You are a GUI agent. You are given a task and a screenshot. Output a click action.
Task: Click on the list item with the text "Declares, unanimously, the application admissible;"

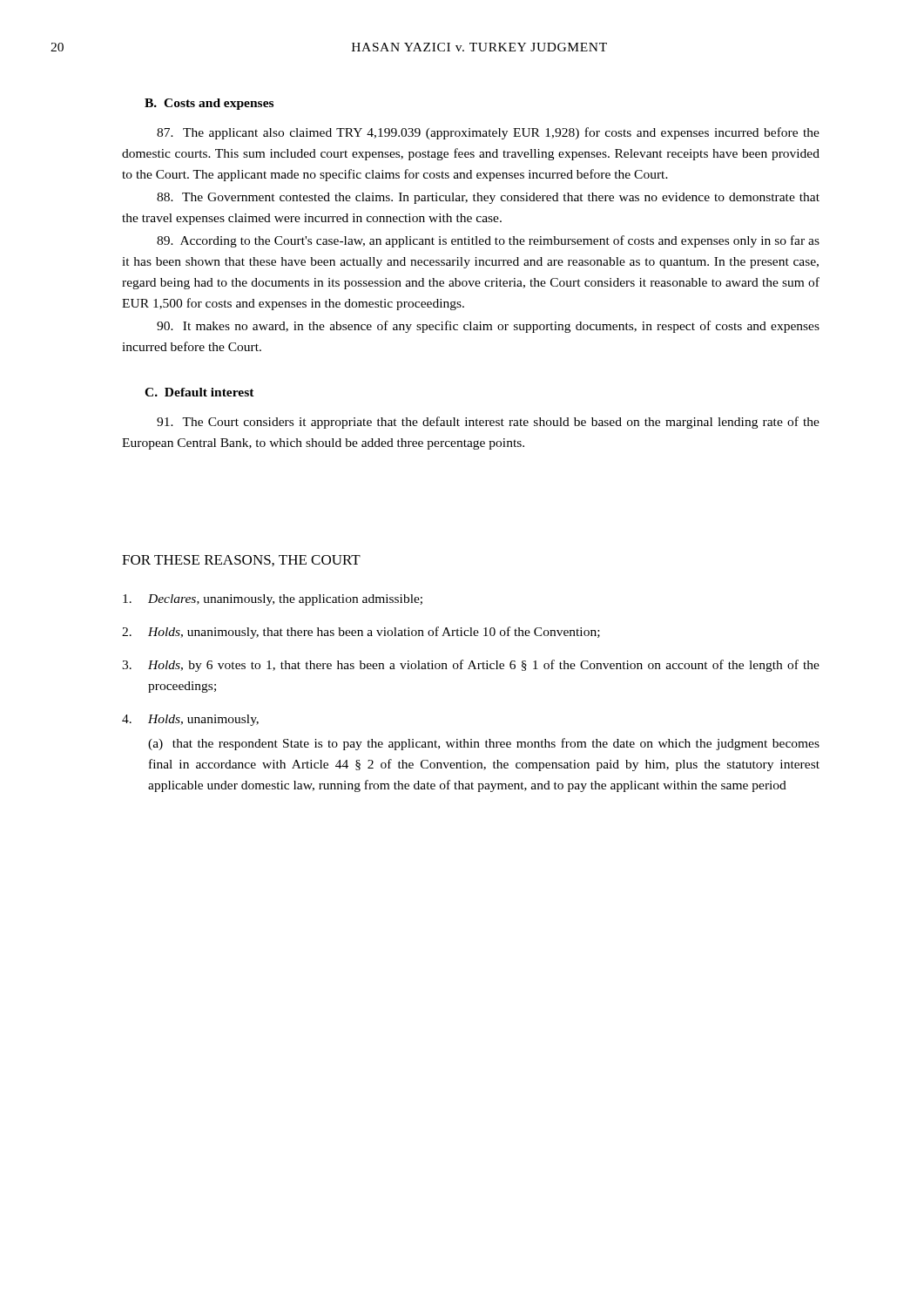273,600
